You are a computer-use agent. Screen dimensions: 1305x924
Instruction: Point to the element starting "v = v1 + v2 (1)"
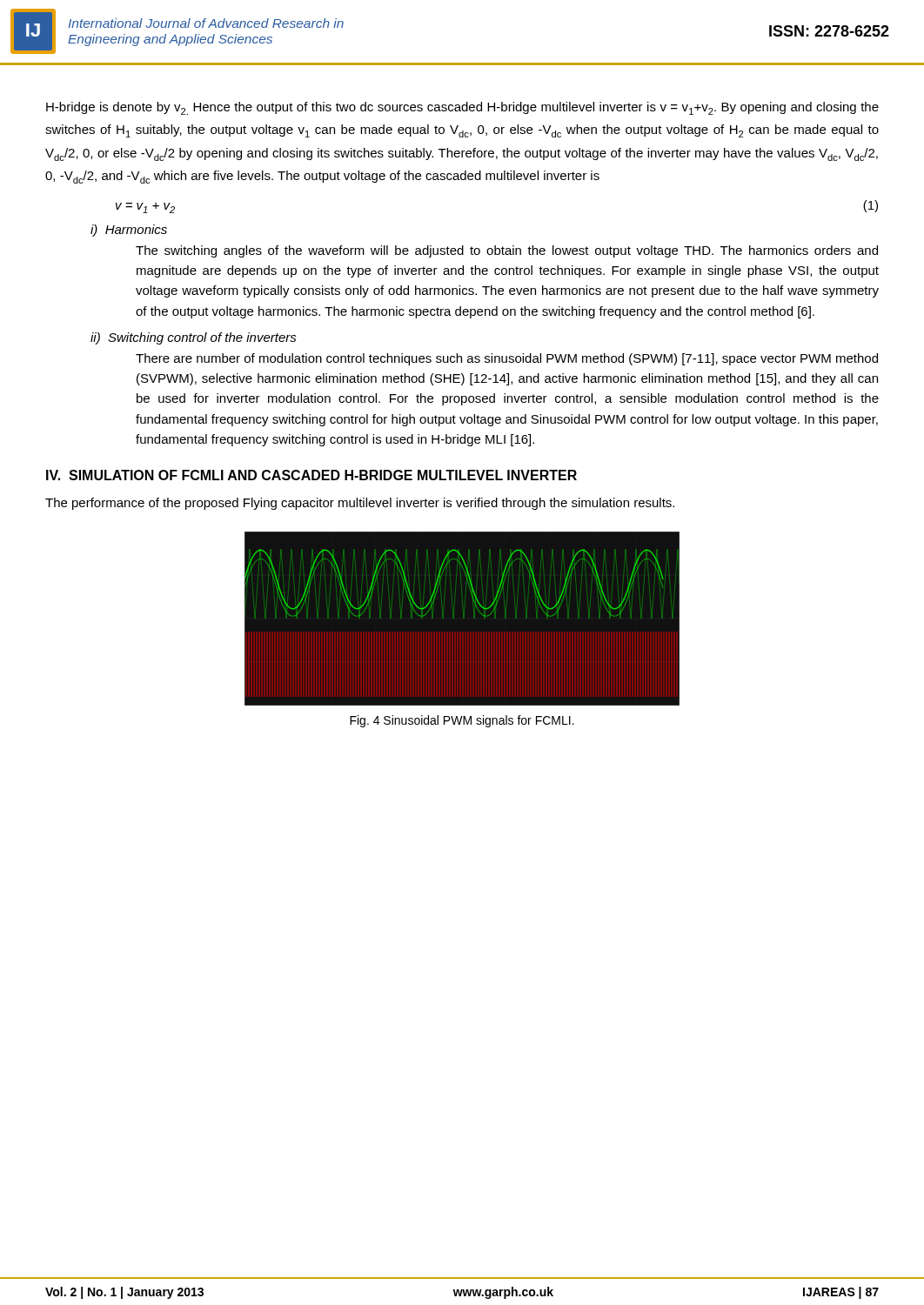141,207
